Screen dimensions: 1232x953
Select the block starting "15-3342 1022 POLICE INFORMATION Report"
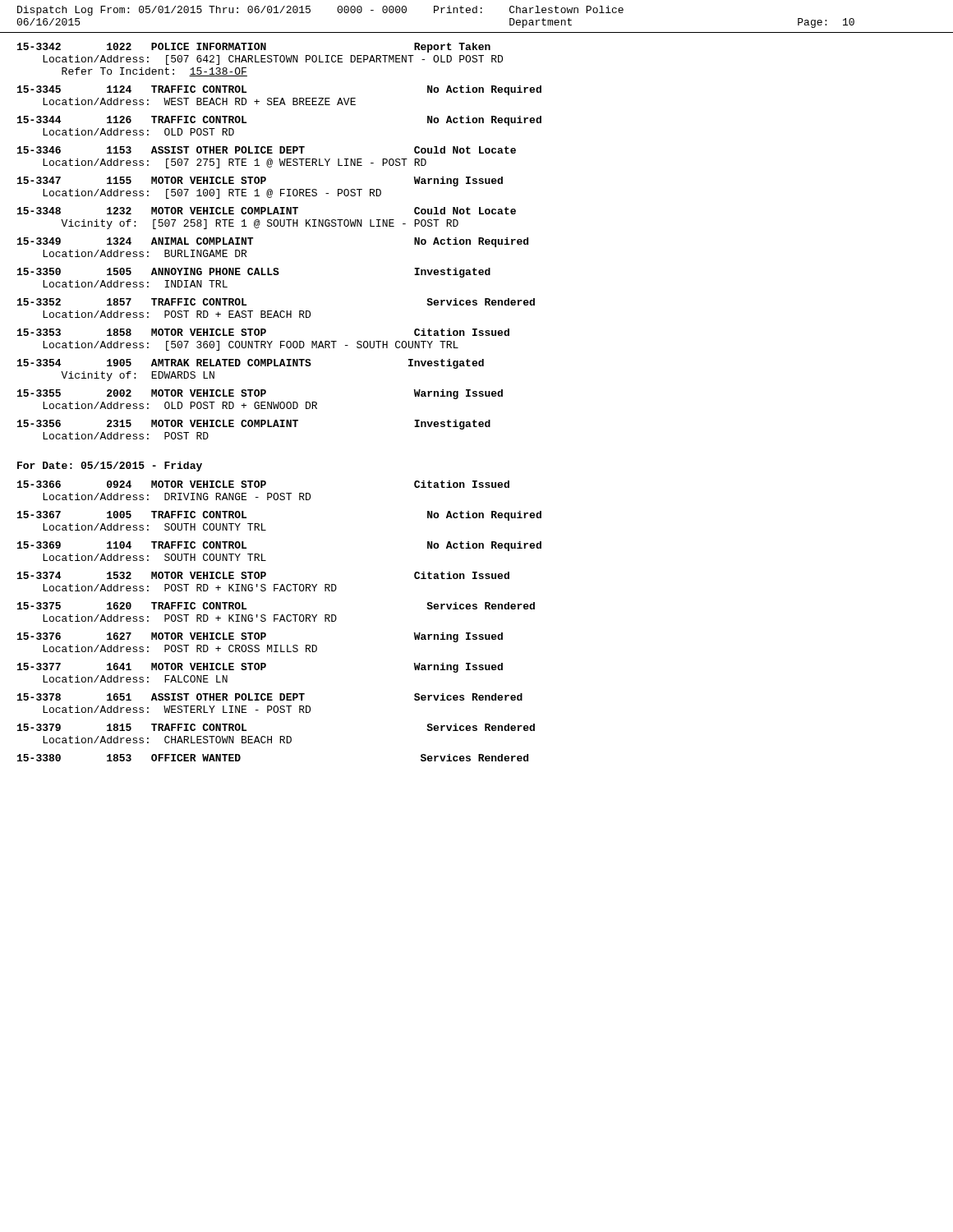click(472, 60)
